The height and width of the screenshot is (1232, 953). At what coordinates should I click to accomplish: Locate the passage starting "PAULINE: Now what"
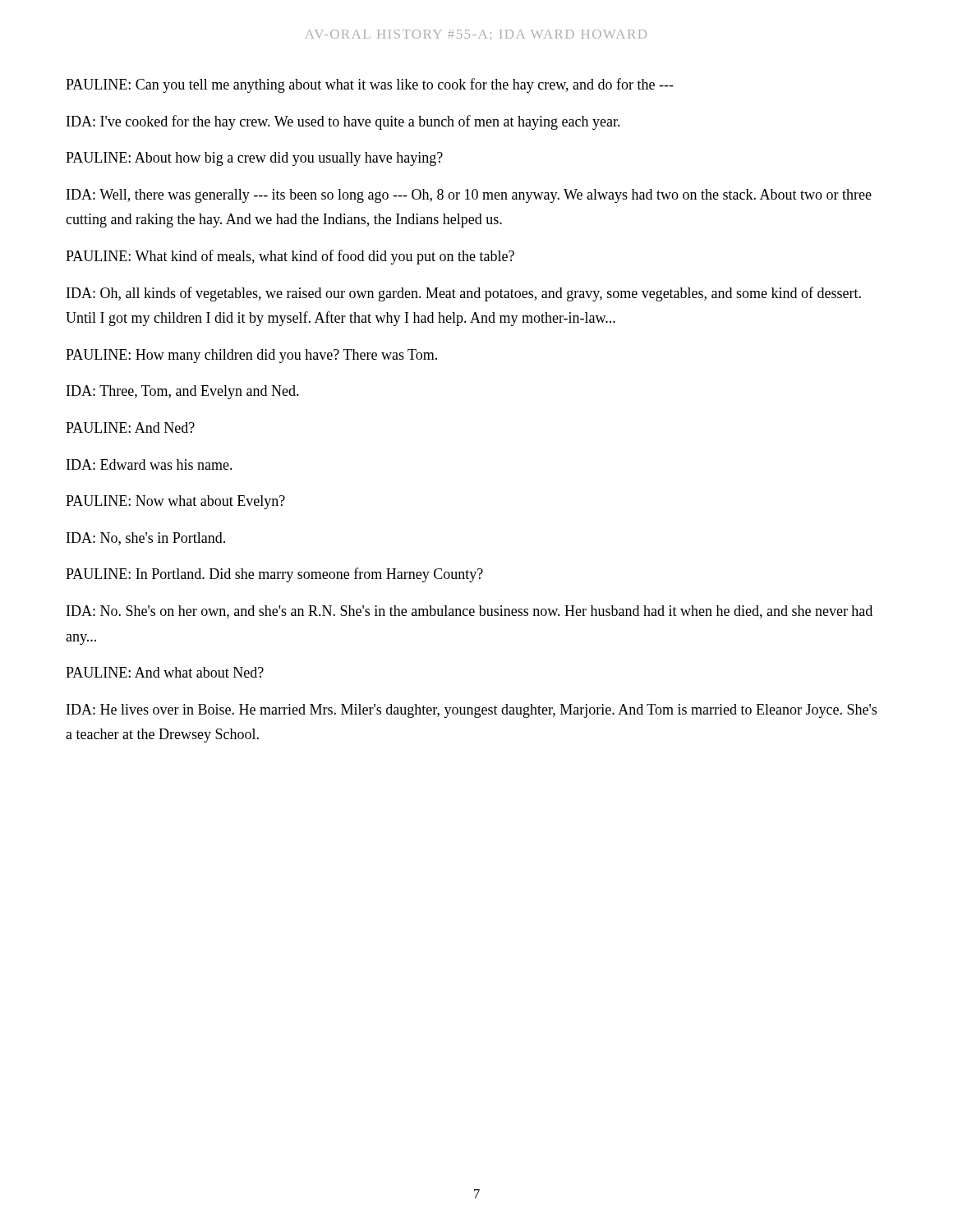tap(176, 501)
